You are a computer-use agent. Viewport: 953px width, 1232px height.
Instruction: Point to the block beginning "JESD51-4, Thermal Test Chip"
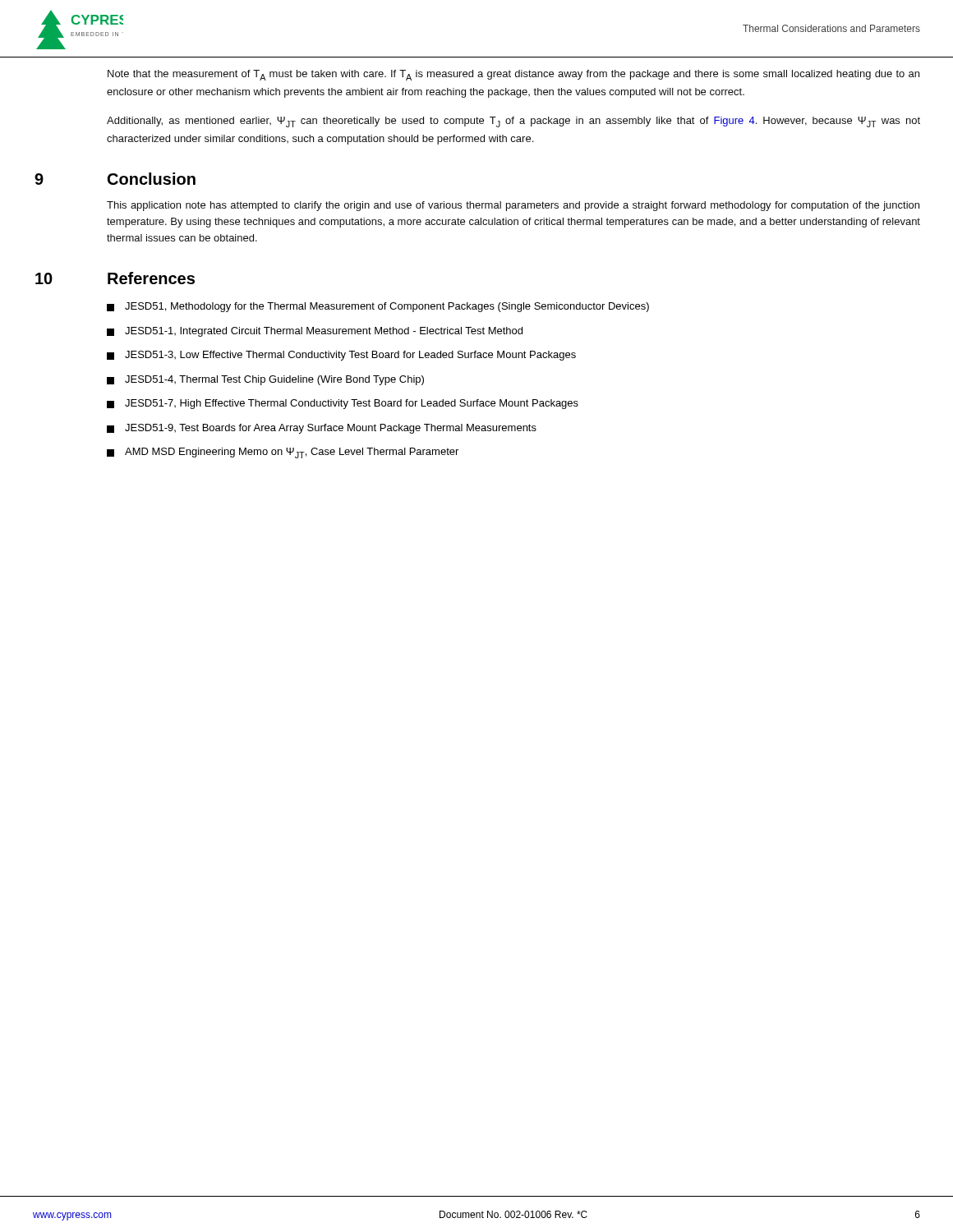click(x=266, y=380)
